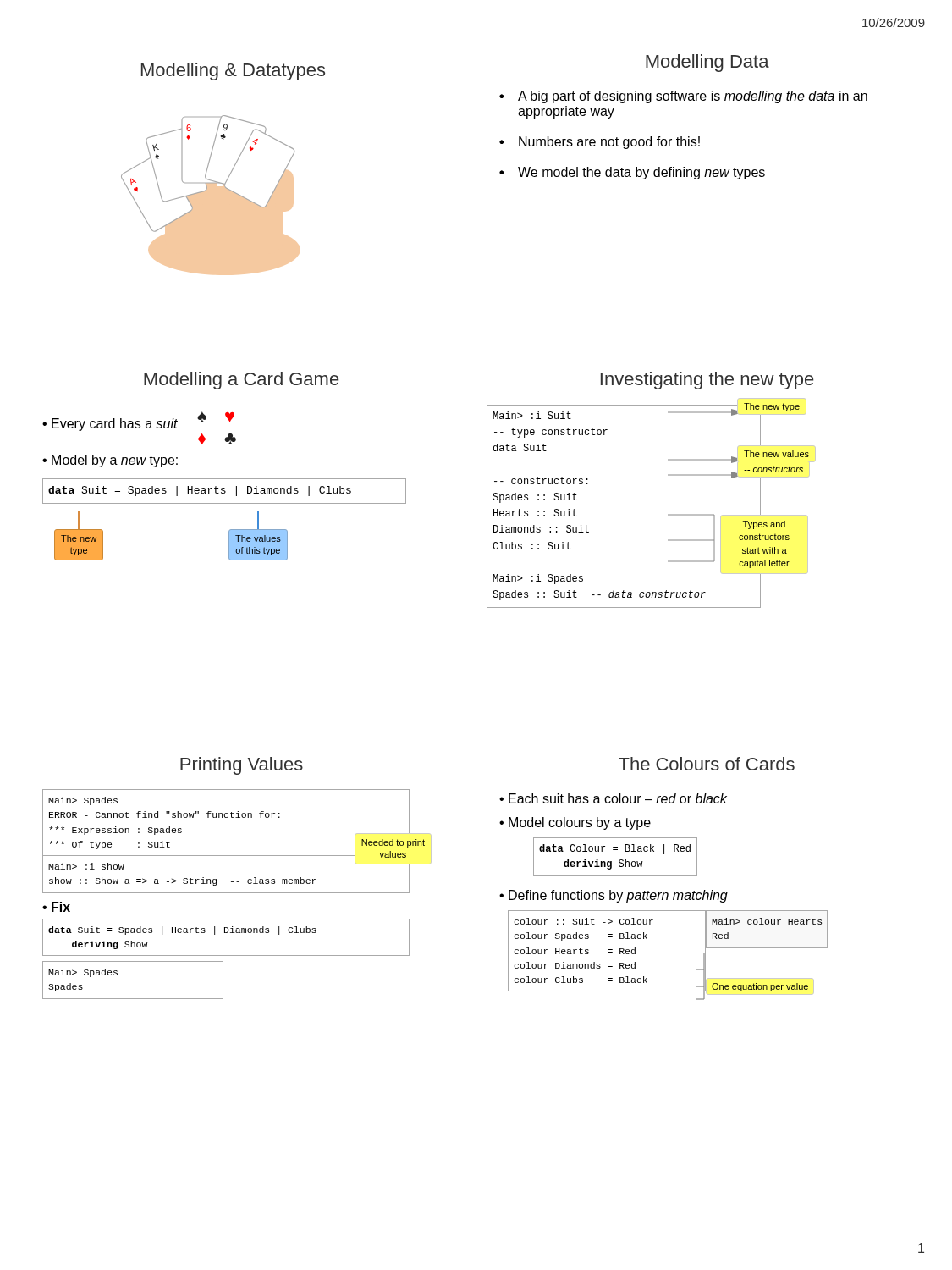Find the block on this page that starts "data Colour = Black | Red"
This screenshot has height=1270, width=952.
coord(615,857)
